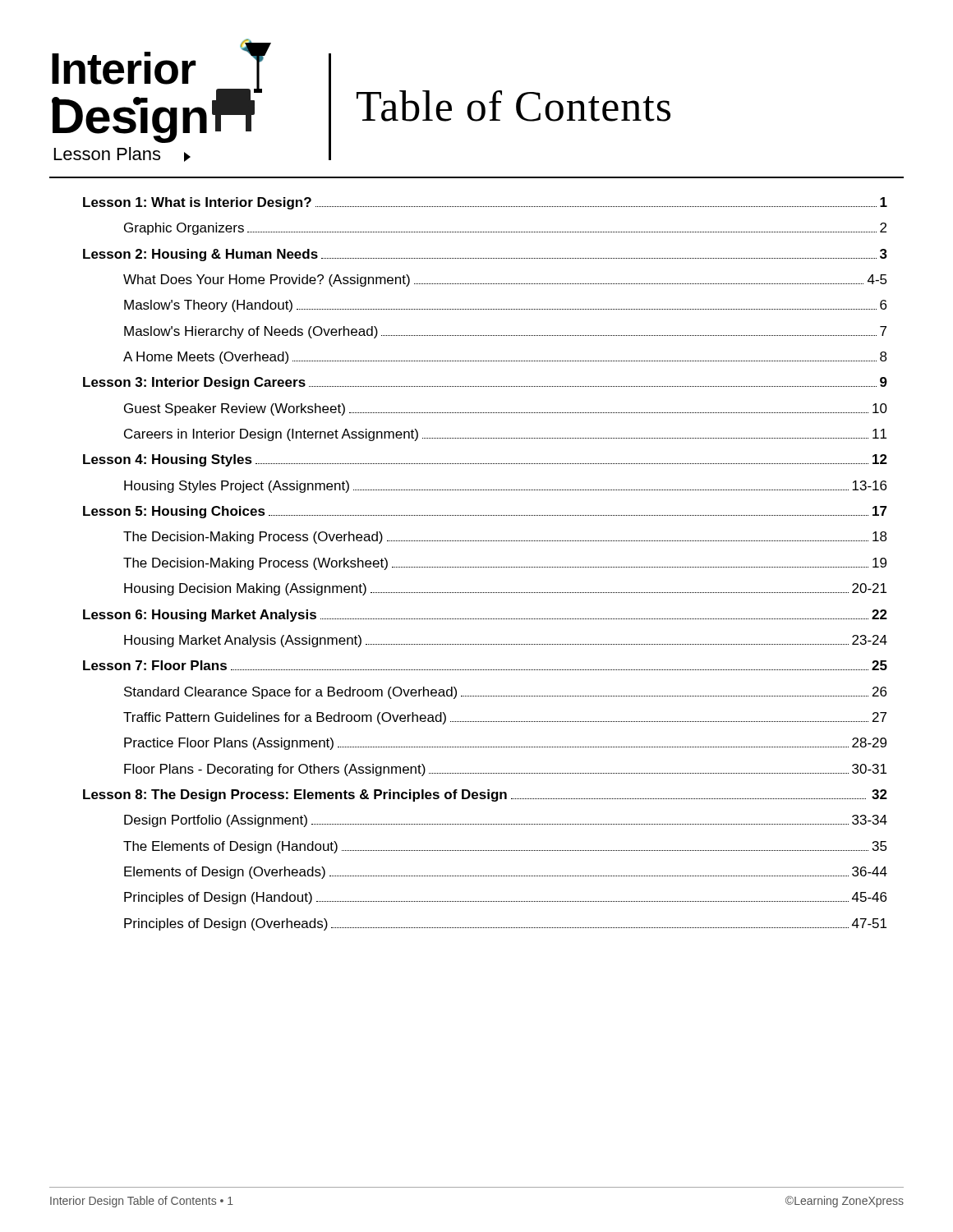The width and height of the screenshot is (953, 1232).
Task: Select the text starting "Principles of Design (Overheads) 47-51"
Action: (x=505, y=924)
